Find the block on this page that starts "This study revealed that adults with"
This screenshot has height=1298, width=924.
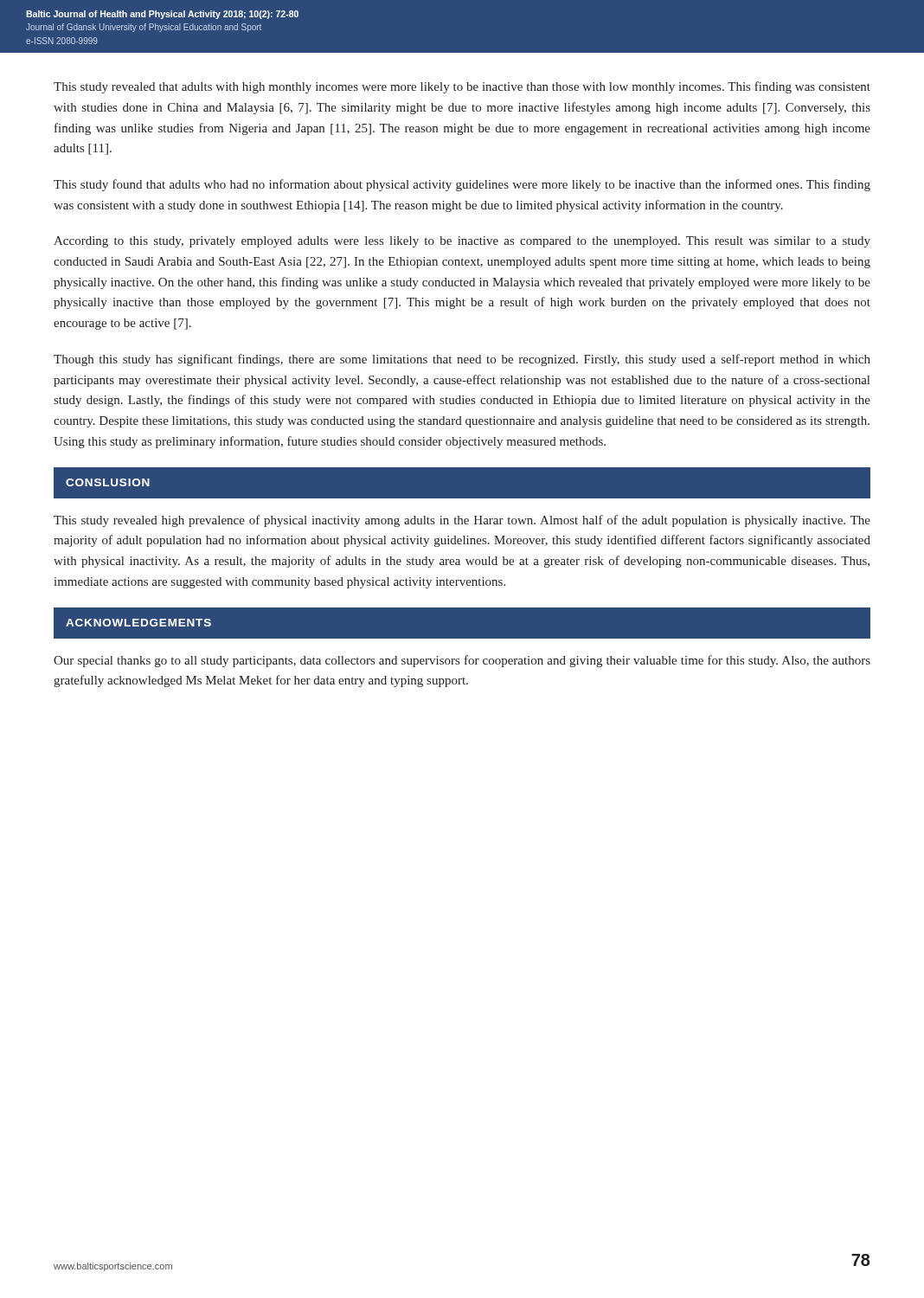coord(462,118)
